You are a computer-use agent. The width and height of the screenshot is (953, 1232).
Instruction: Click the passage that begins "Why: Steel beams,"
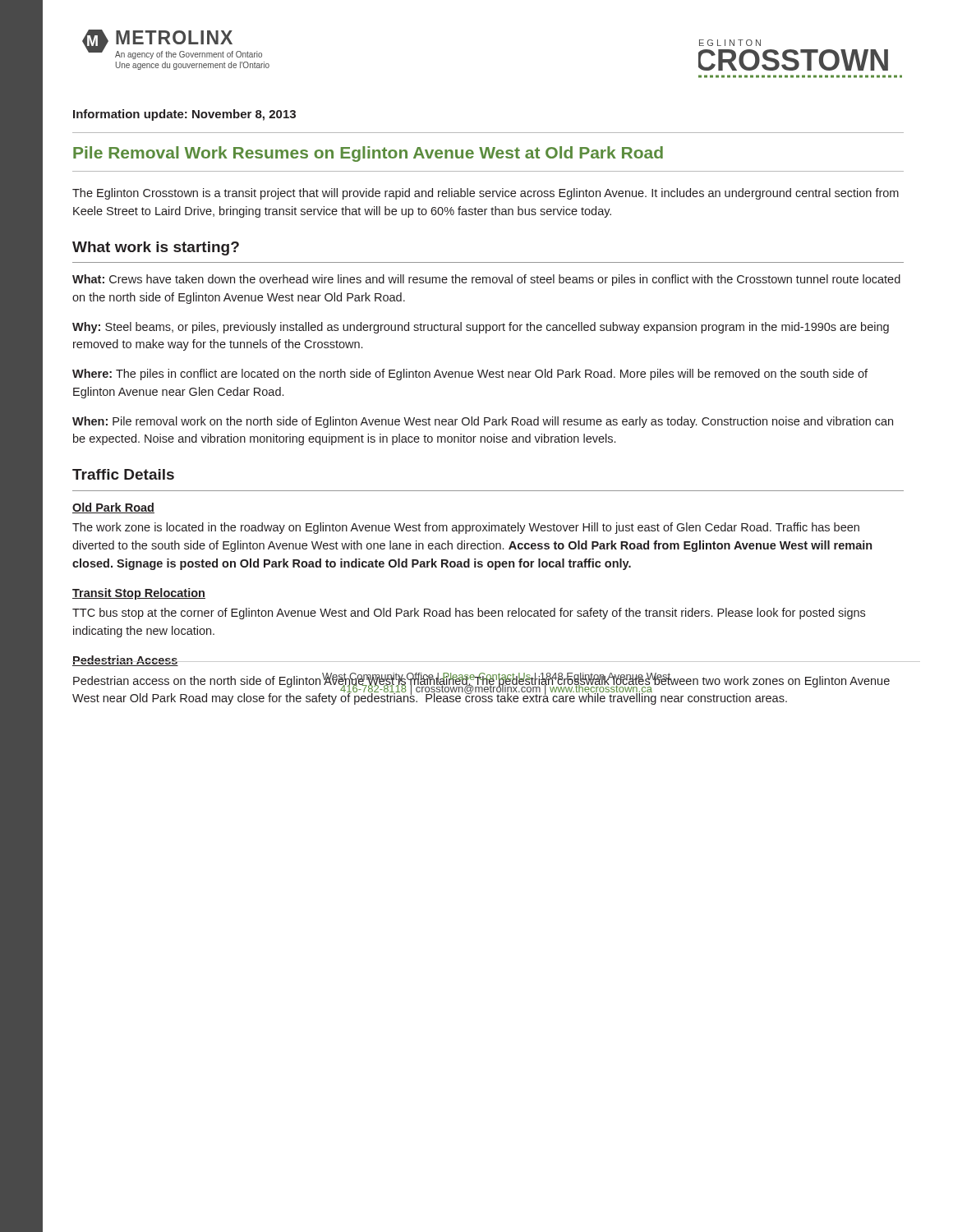(481, 335)
